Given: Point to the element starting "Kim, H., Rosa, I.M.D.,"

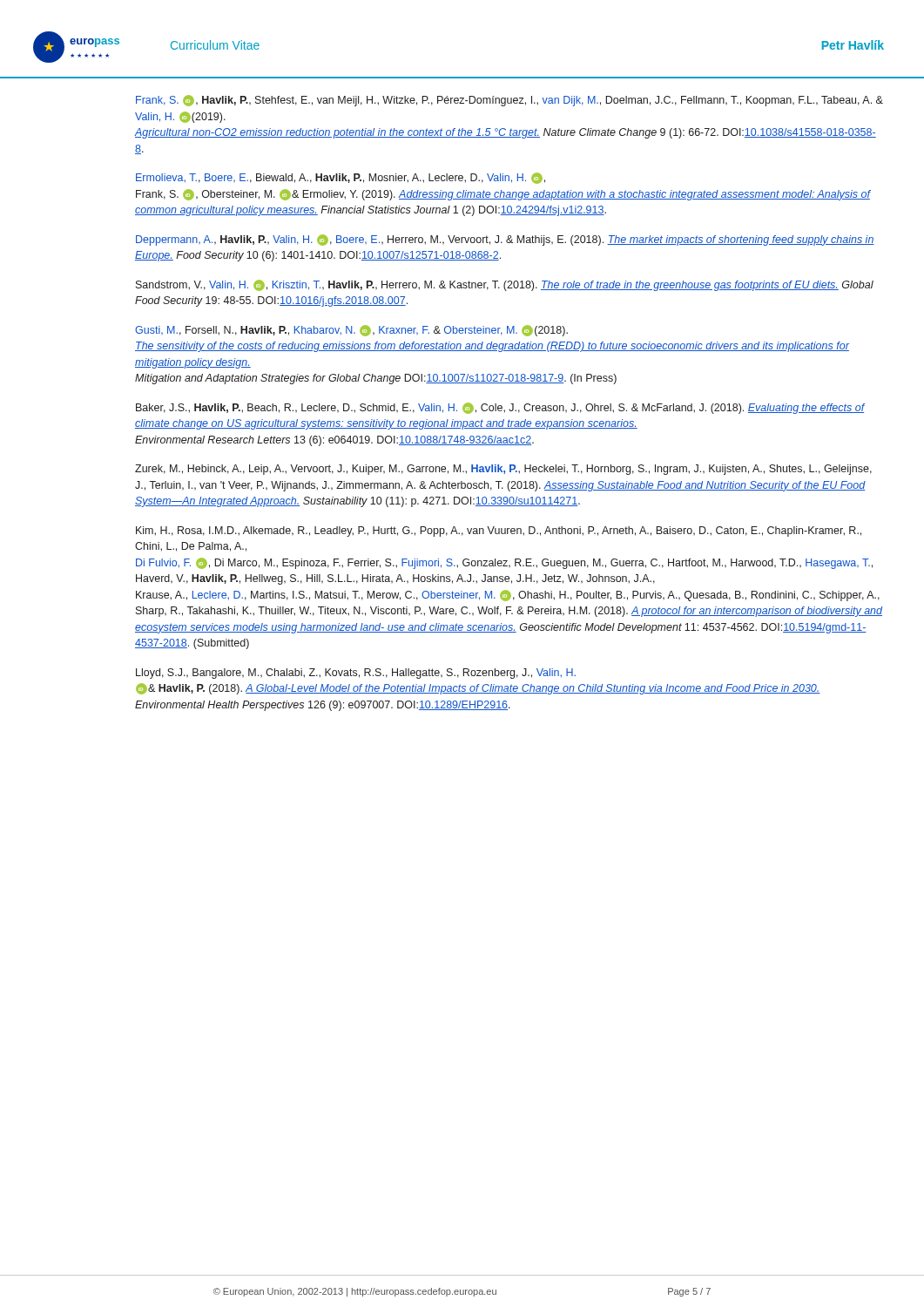Looking at the screenshot, I should tap(509, 587).
